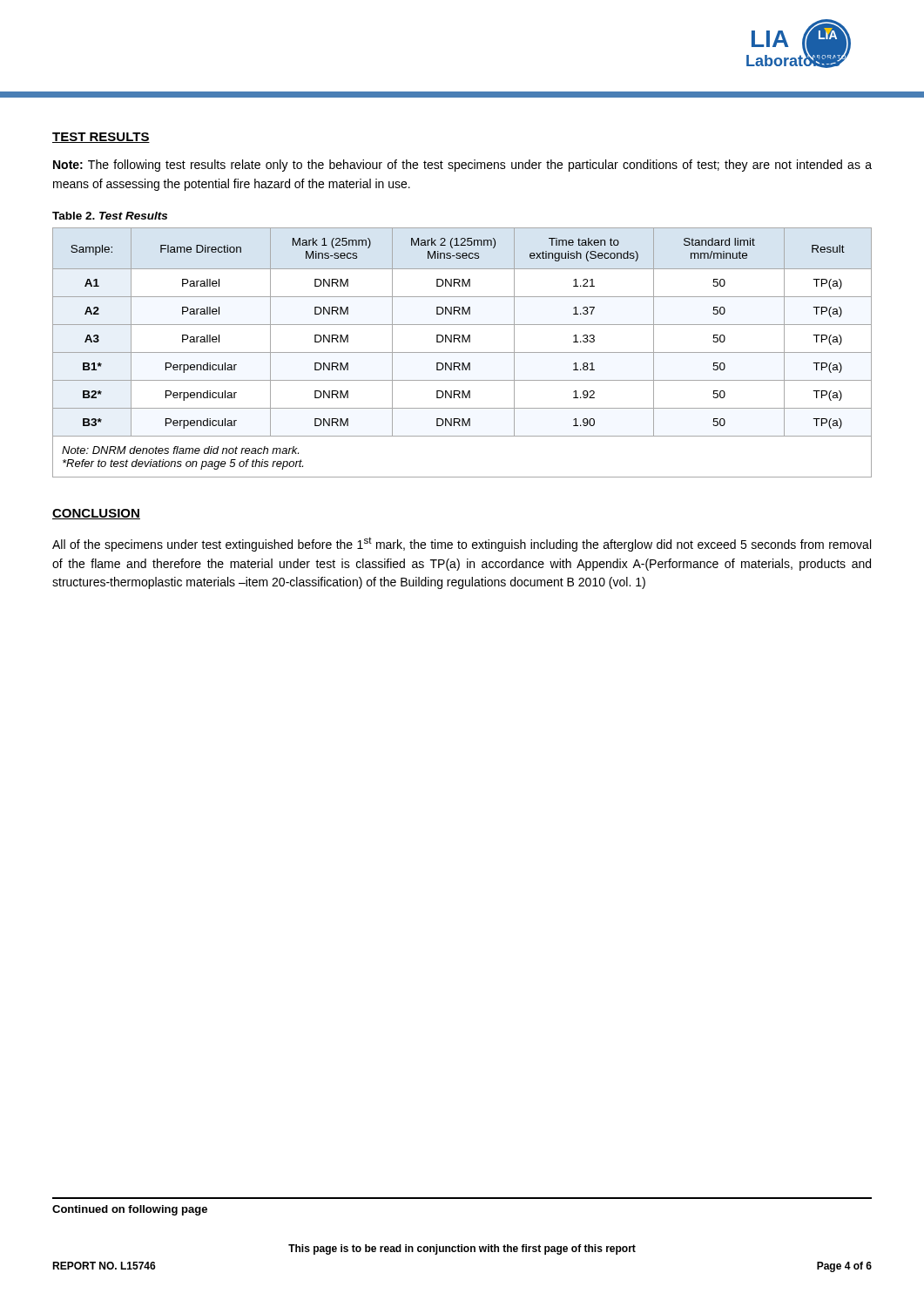Click on the passage starting "Continued on following page"

pos(130,1209)
